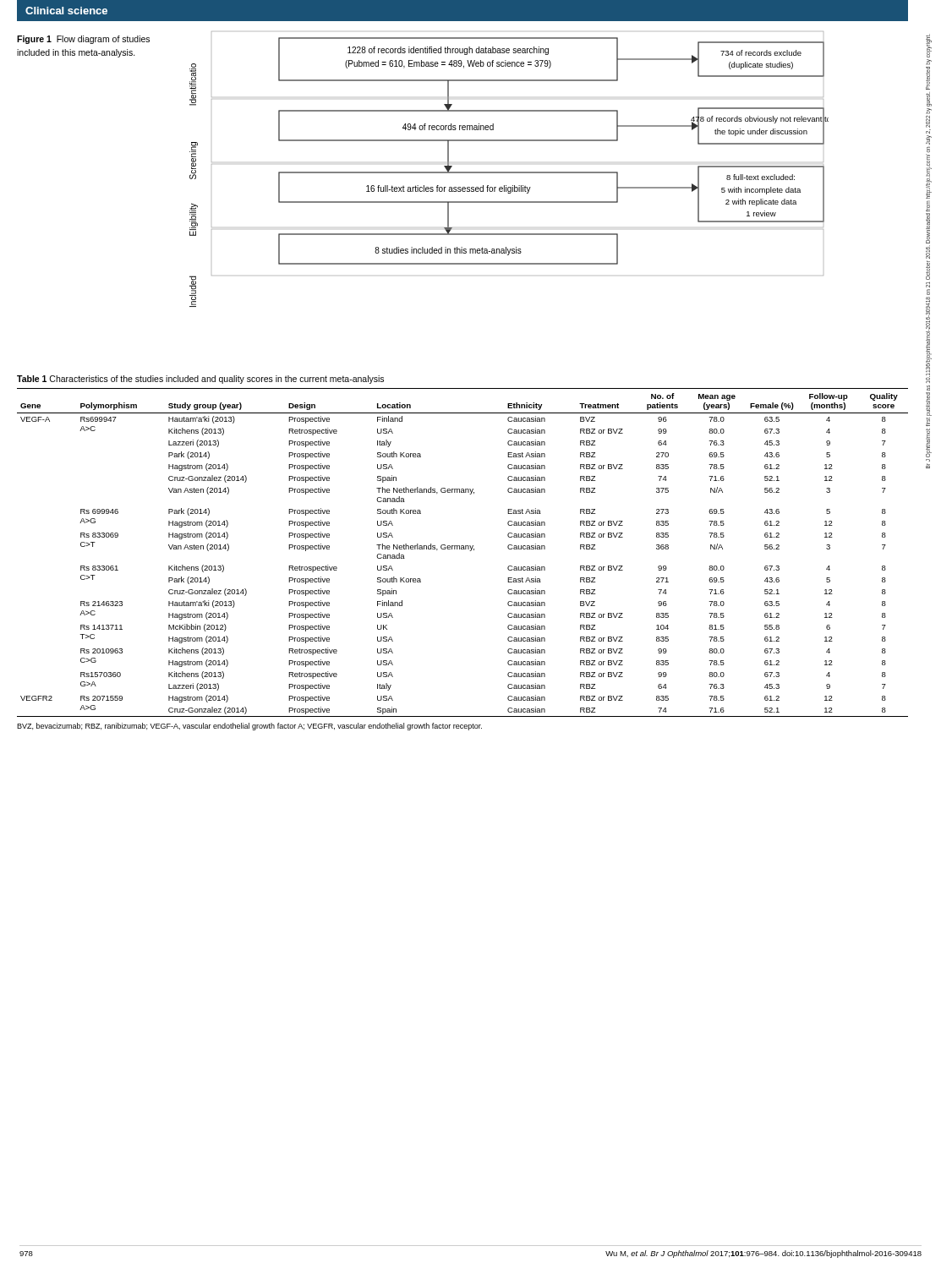Click on the element starting "Figure 1 Flow diagram of"
The image size is (952, 1268).
[84, 46]
